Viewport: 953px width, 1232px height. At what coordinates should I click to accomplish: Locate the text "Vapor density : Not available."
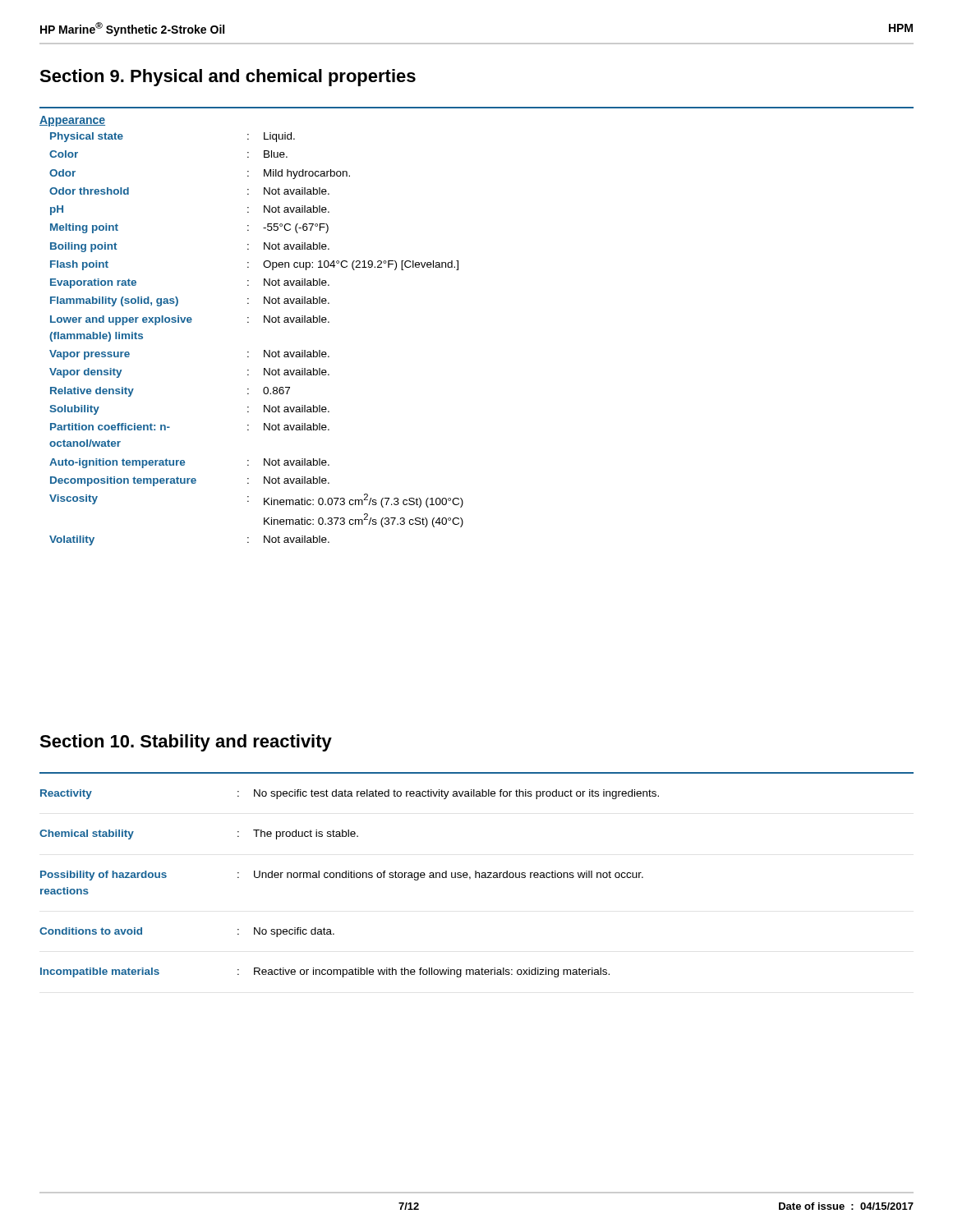(87, 372)
